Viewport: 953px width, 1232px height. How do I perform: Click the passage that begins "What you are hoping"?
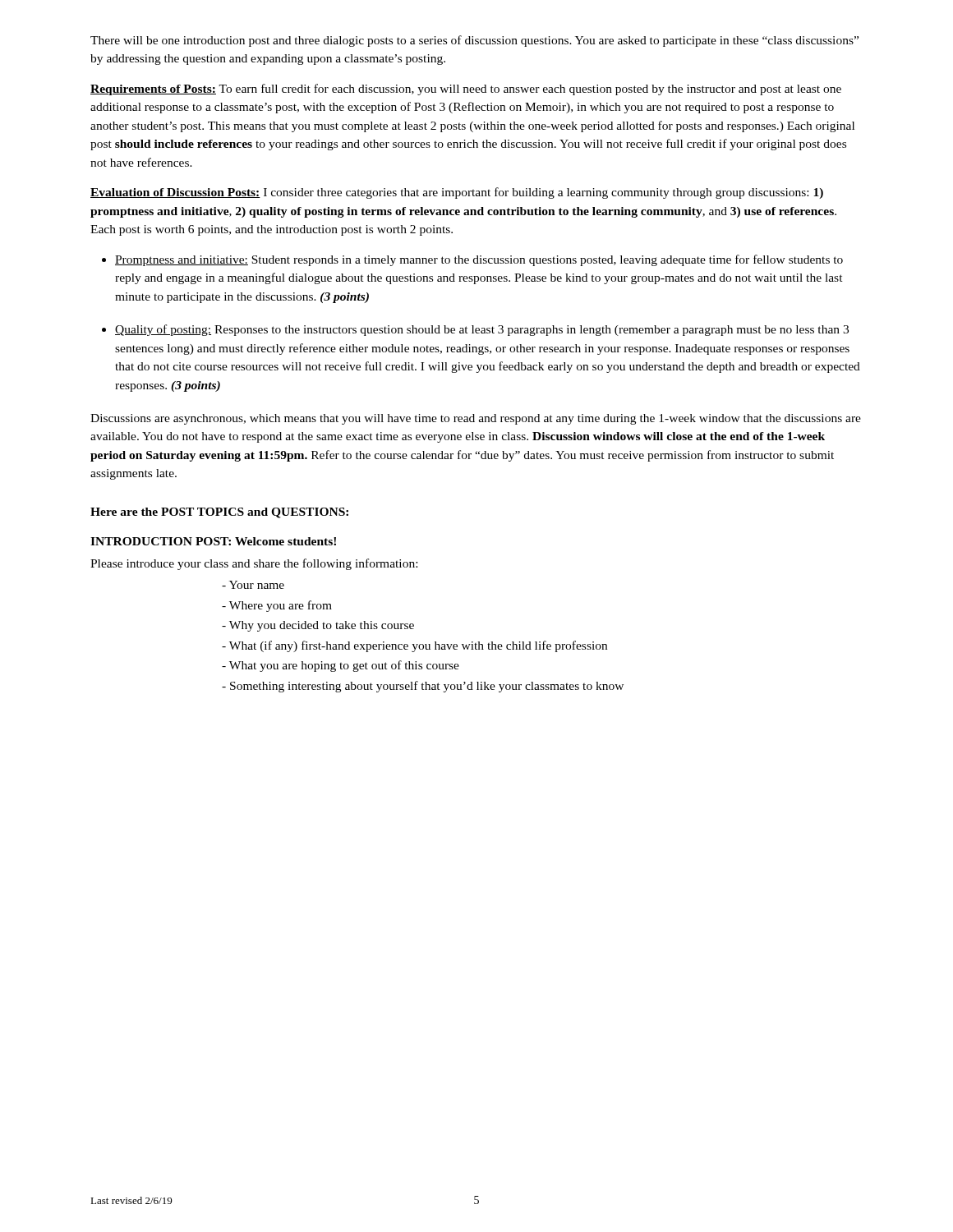coord(341,666)
